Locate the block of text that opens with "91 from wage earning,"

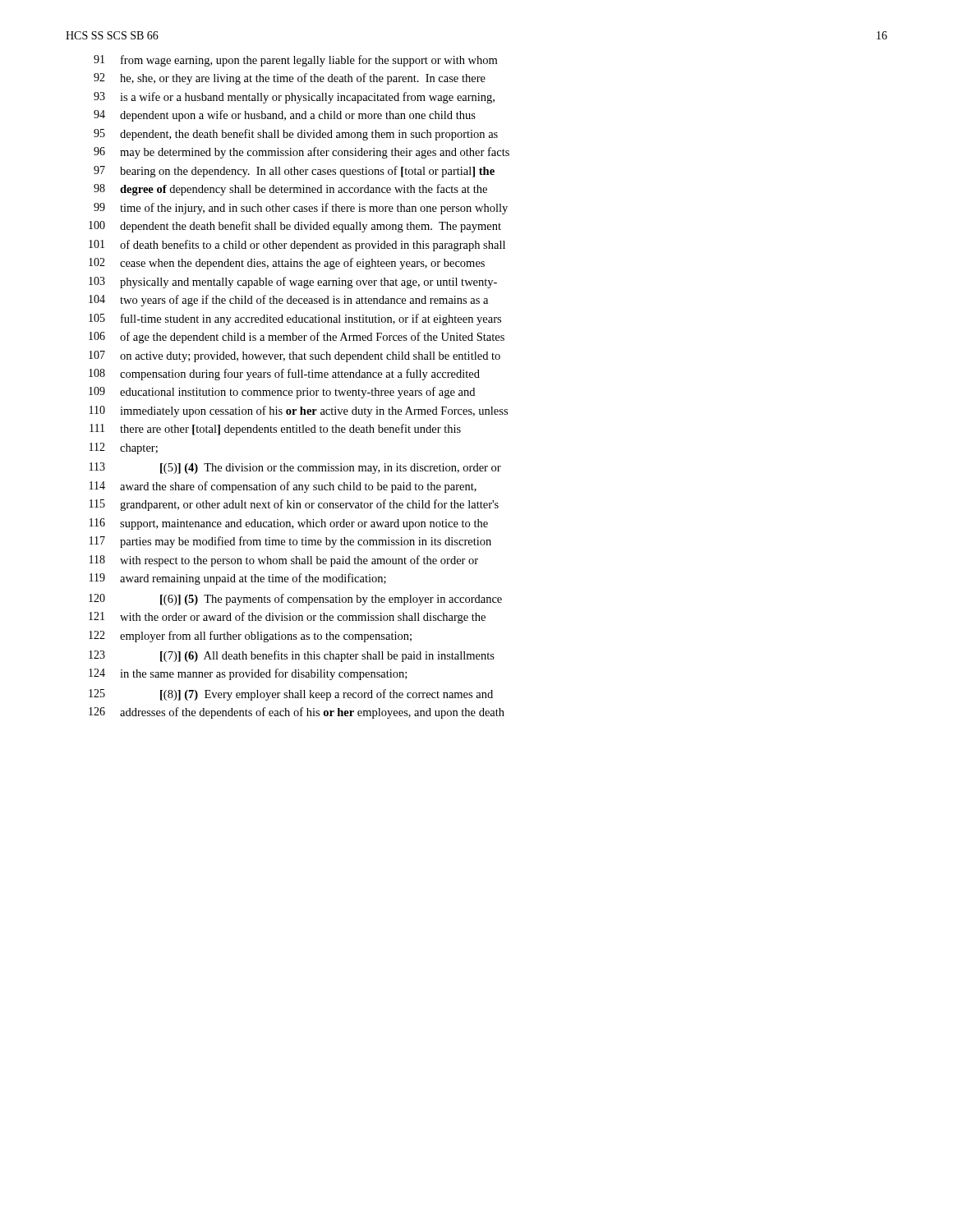pos(476,386)
